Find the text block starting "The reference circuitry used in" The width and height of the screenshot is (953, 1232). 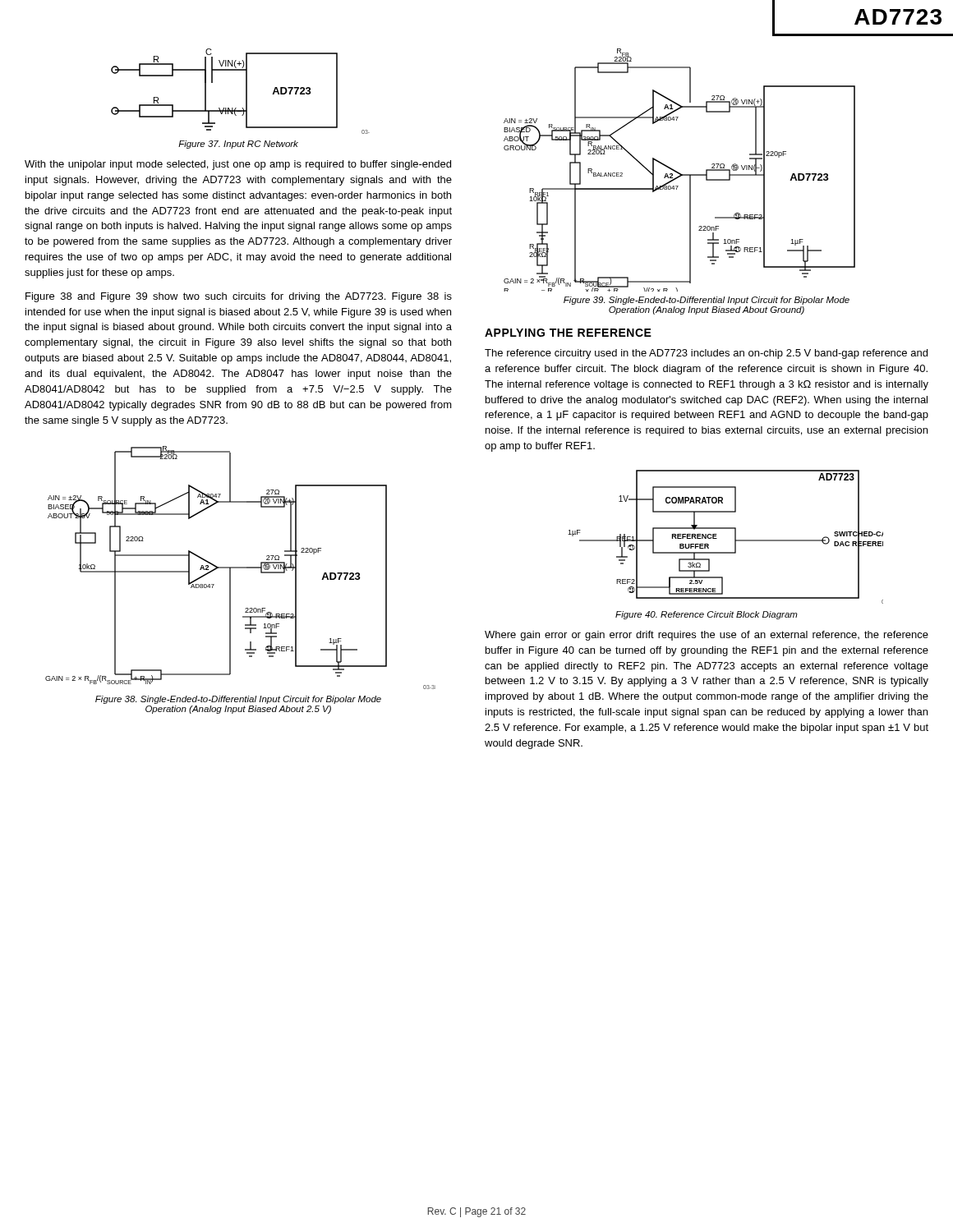707,399
